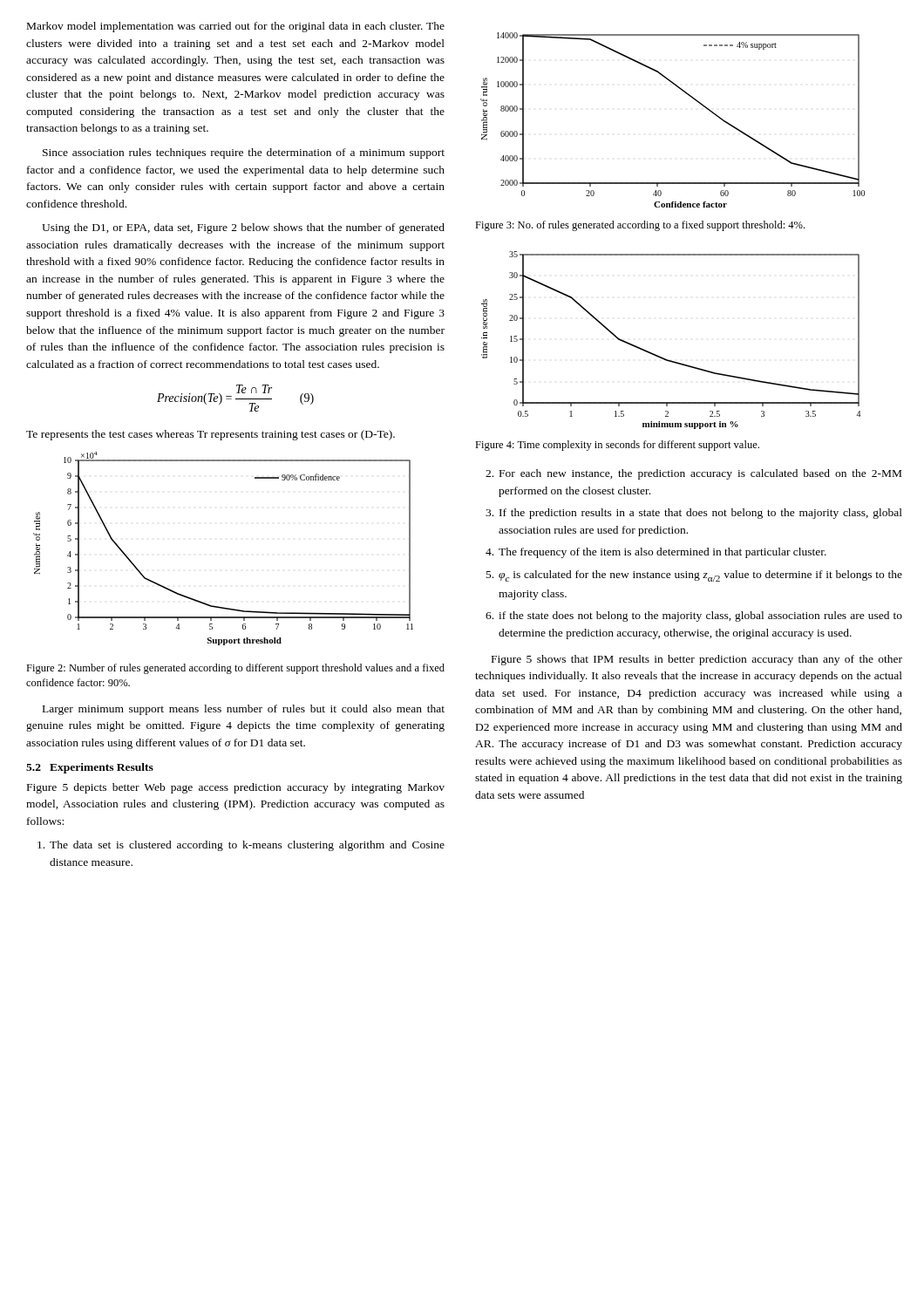Click on the block starting "Figure 2: Number of rules generated according"
924x1308 pixels.
(235, 675)
